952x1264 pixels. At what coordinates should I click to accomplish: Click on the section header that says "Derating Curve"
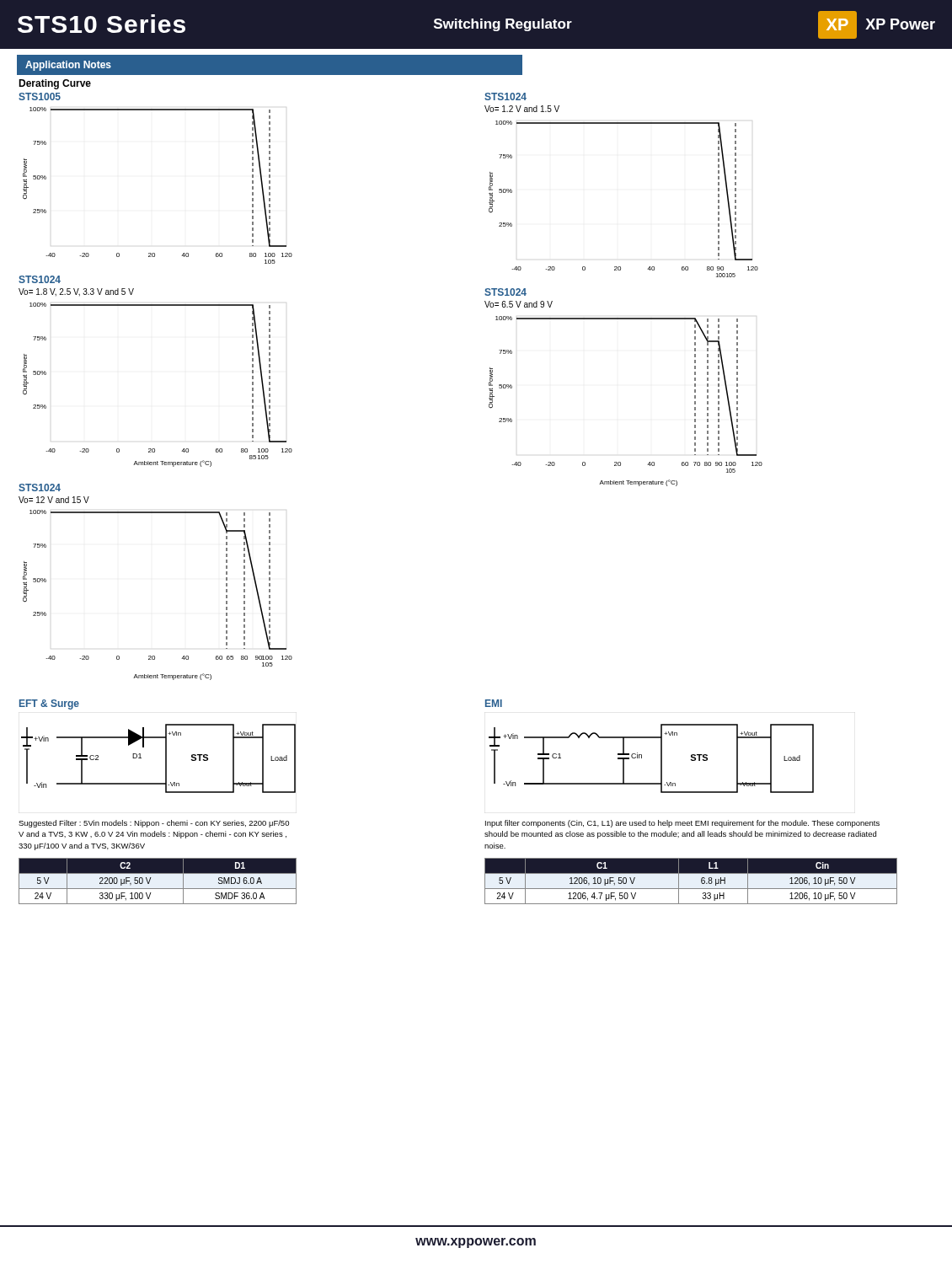pyautogui.click(x=55, y=83)
